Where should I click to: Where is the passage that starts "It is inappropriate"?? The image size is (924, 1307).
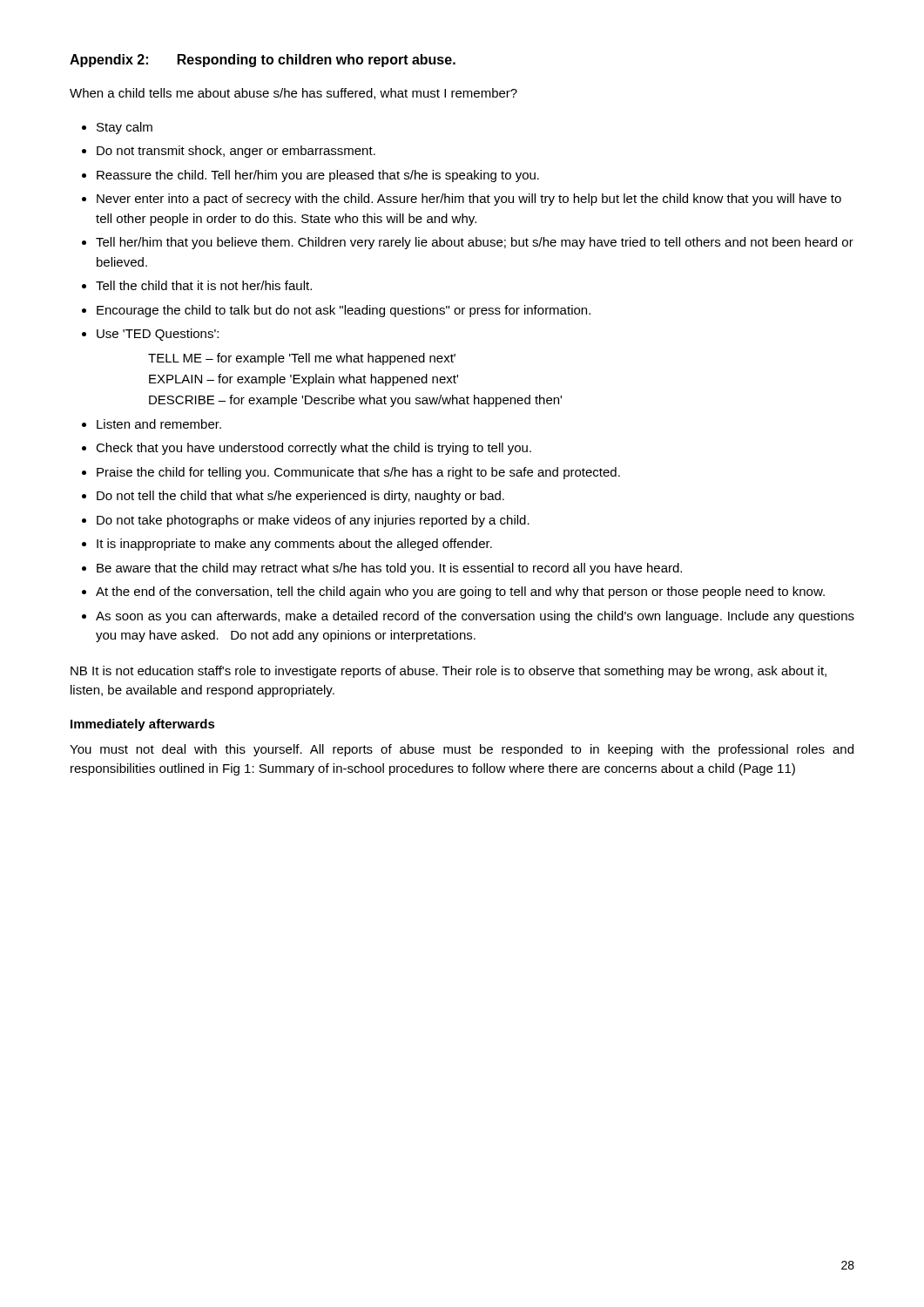click(294, 543)
